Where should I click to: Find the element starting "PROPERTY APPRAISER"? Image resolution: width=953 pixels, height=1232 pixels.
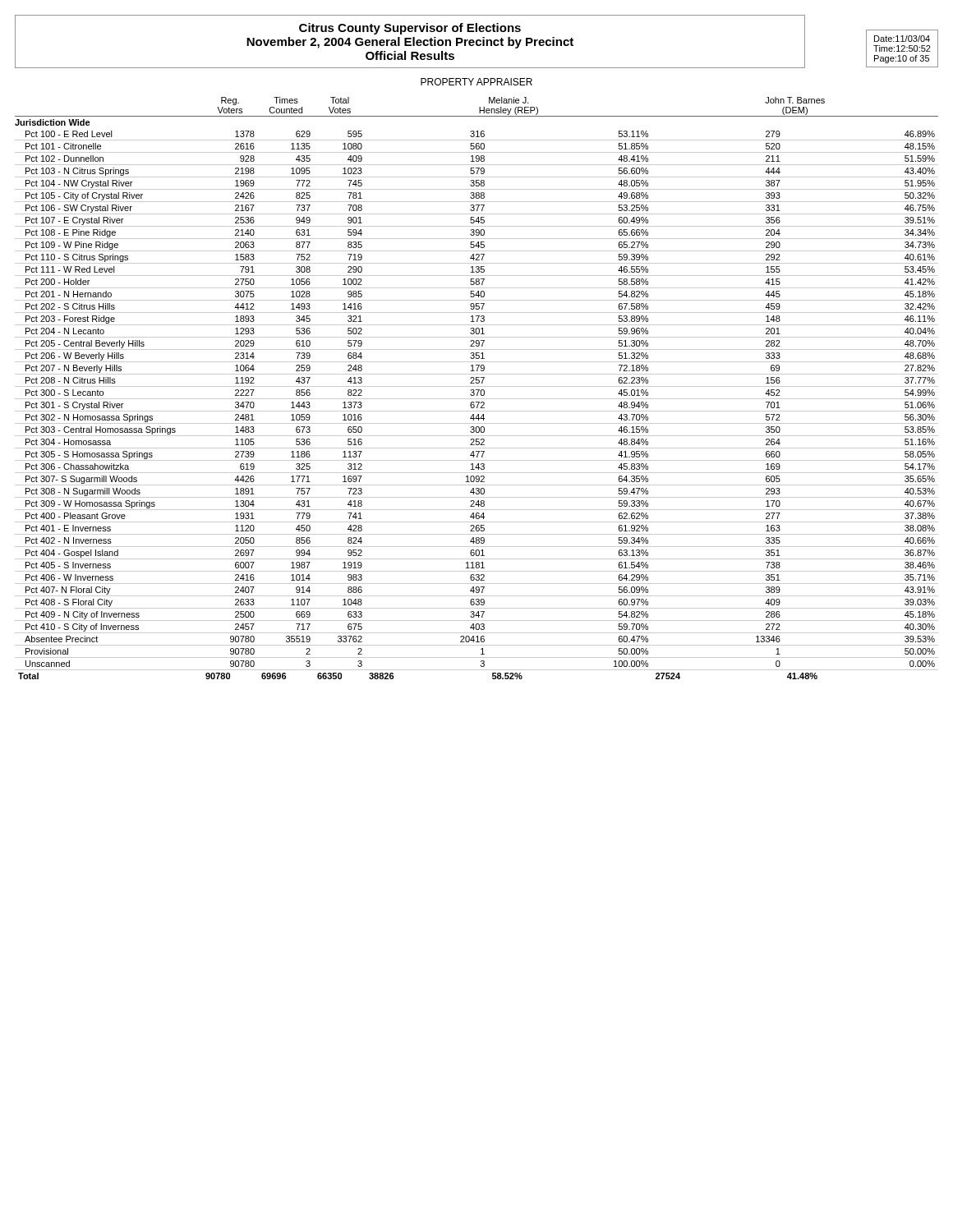click(476, 82)
